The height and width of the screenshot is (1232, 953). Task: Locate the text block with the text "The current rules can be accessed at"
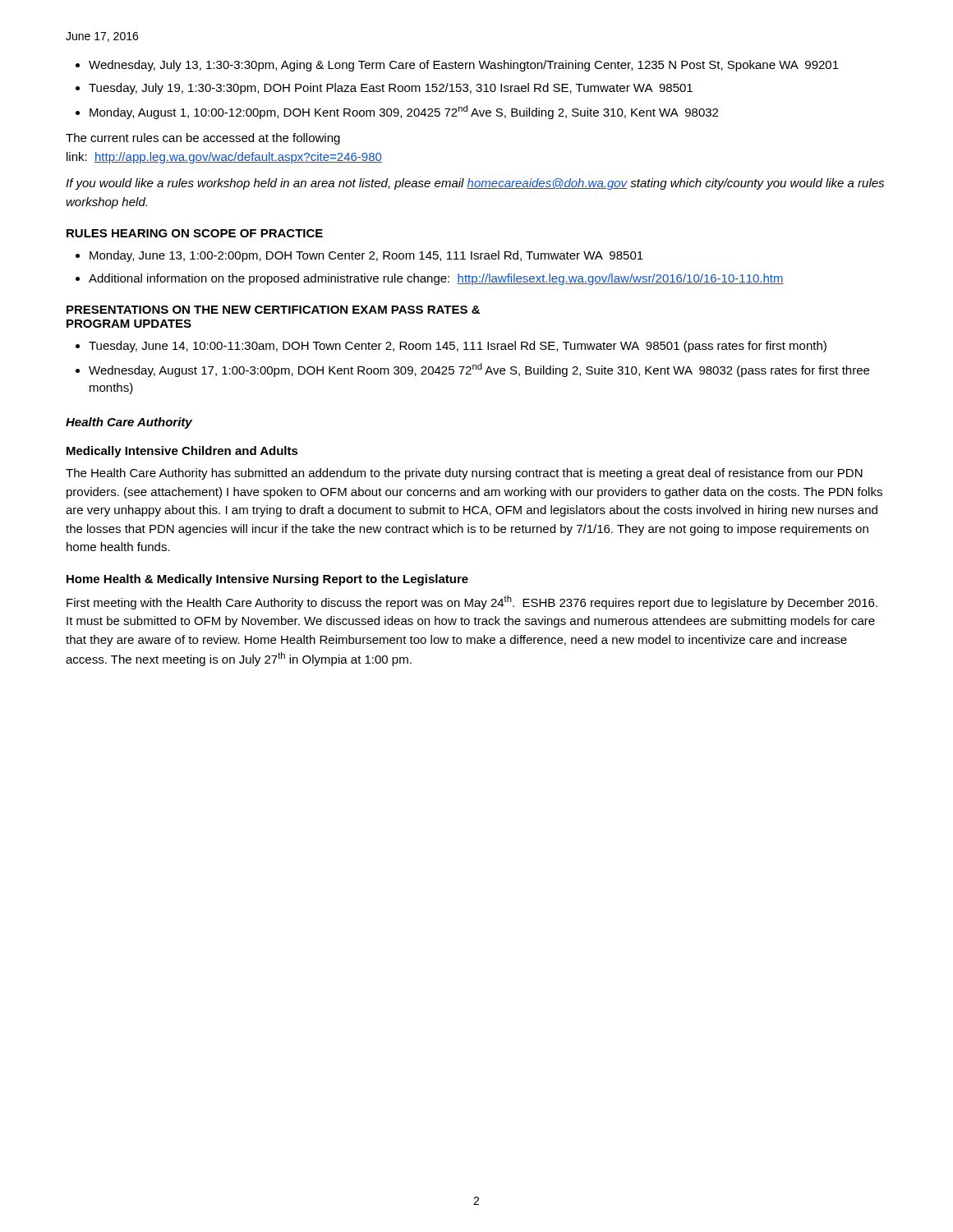(224, 147)
